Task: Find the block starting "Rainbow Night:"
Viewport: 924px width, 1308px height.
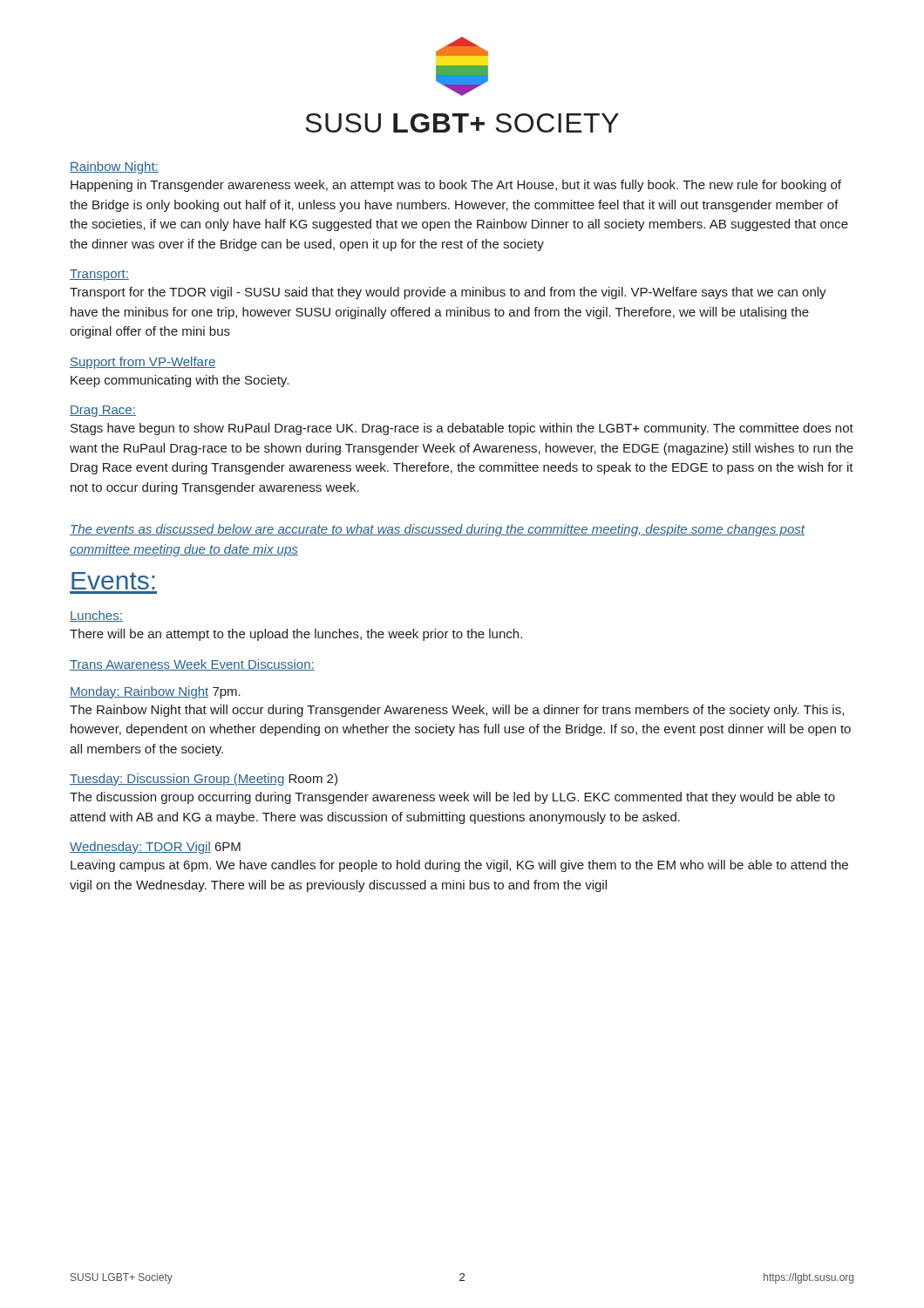Action: 114,166
